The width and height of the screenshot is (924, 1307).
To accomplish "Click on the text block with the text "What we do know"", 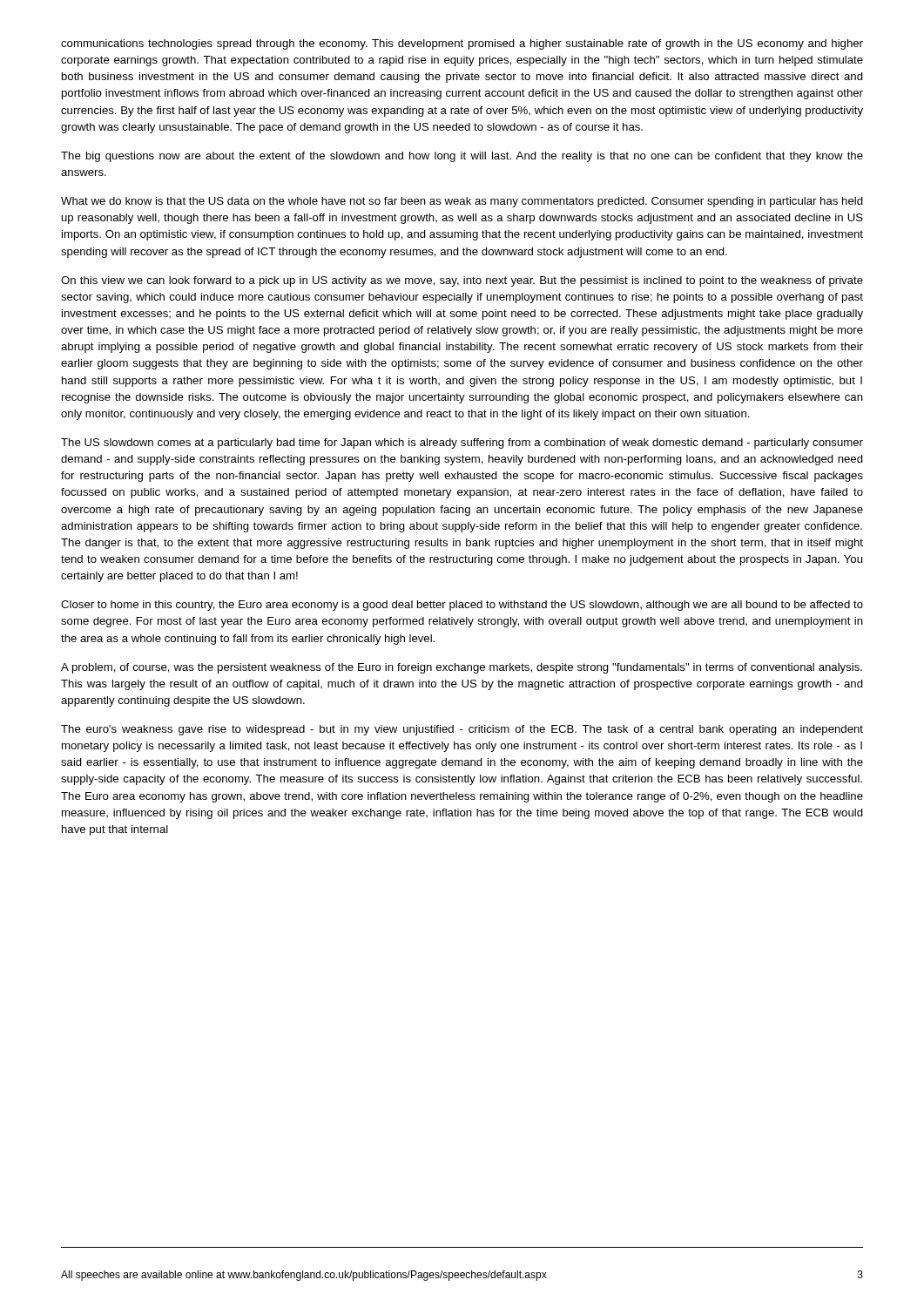I will point(462,226).
